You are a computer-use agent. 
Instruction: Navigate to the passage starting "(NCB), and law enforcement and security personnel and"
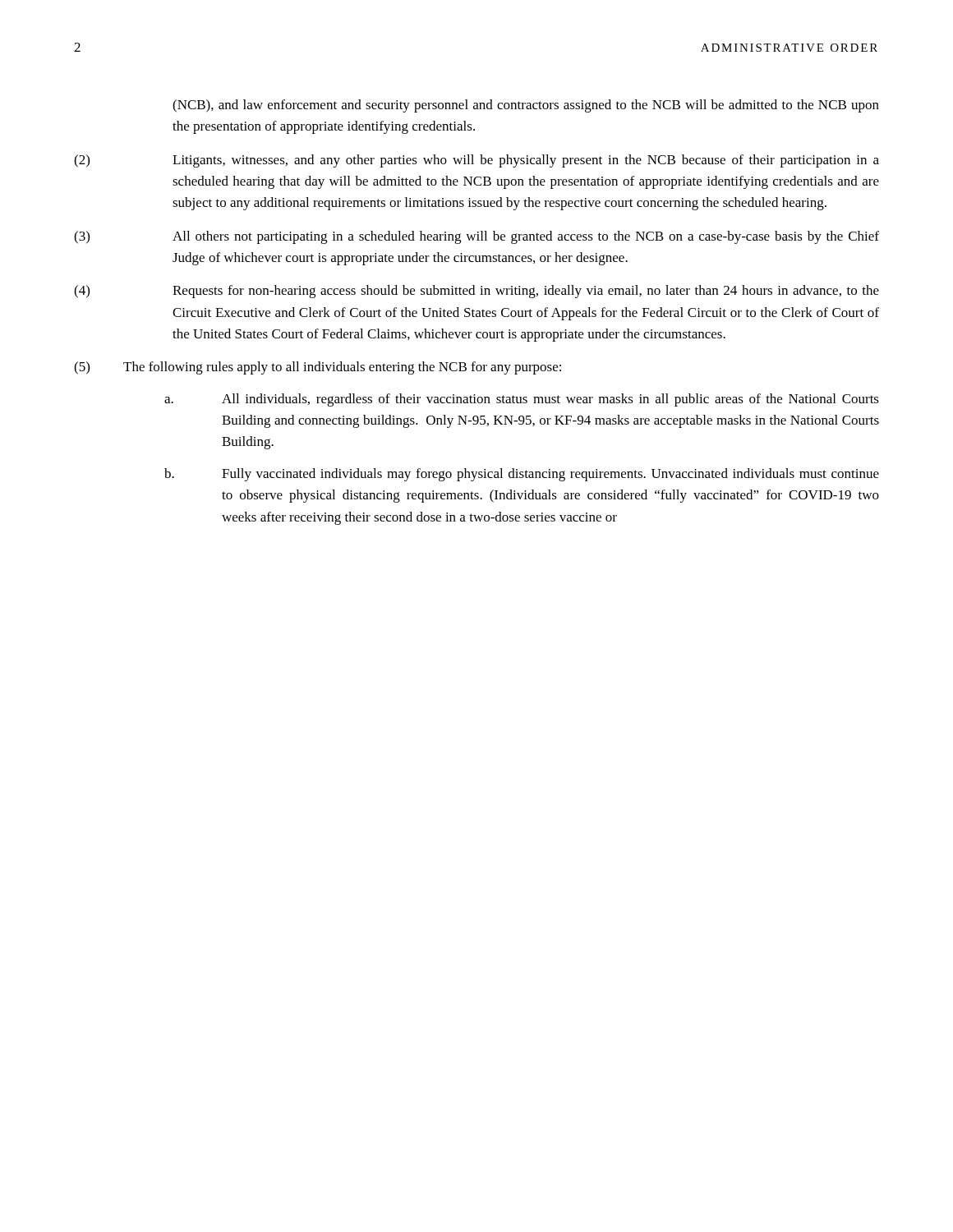[x=526, y=116]
